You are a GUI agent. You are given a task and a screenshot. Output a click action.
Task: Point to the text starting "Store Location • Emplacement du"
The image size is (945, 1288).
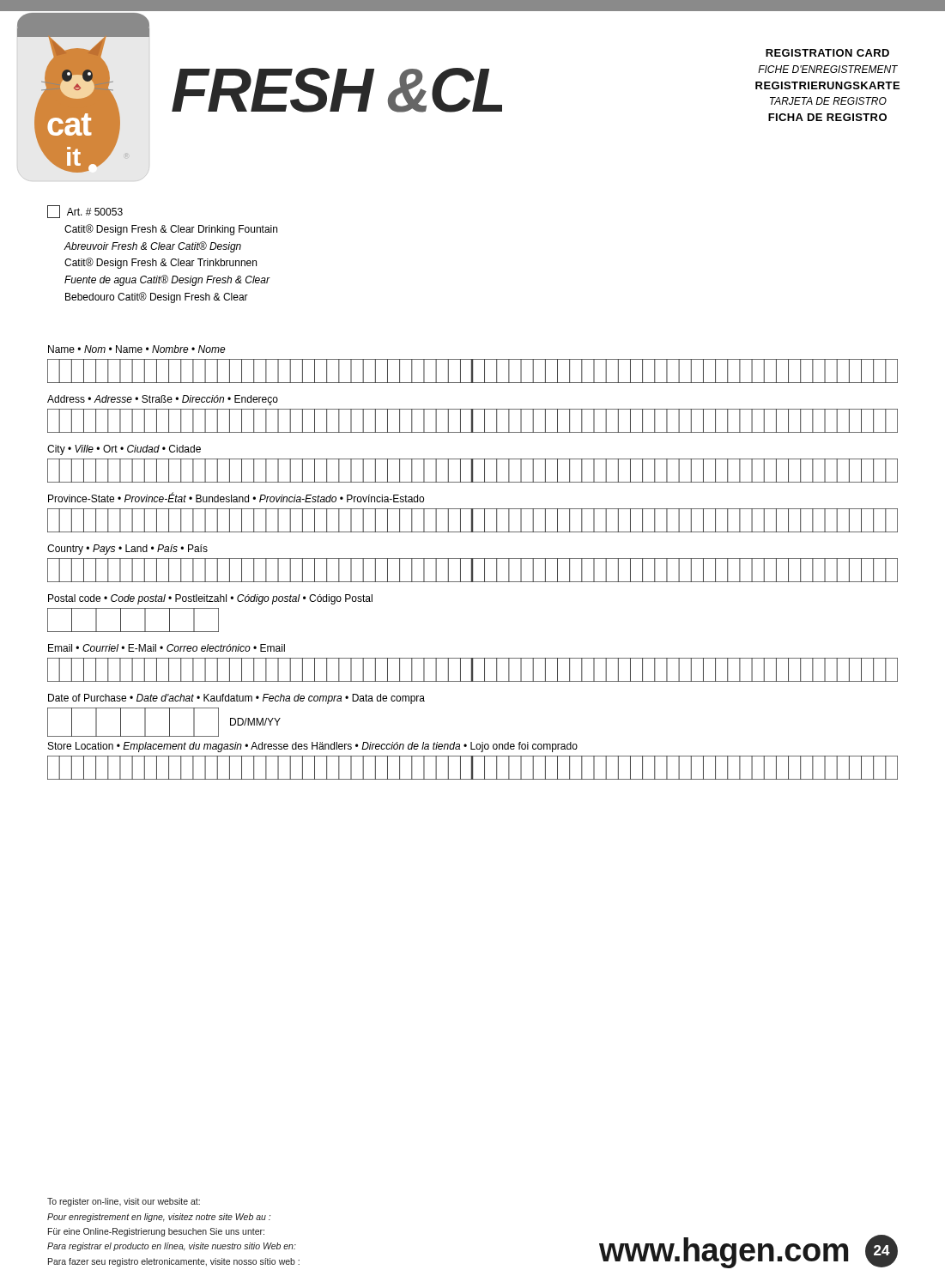tap(312, 746)
